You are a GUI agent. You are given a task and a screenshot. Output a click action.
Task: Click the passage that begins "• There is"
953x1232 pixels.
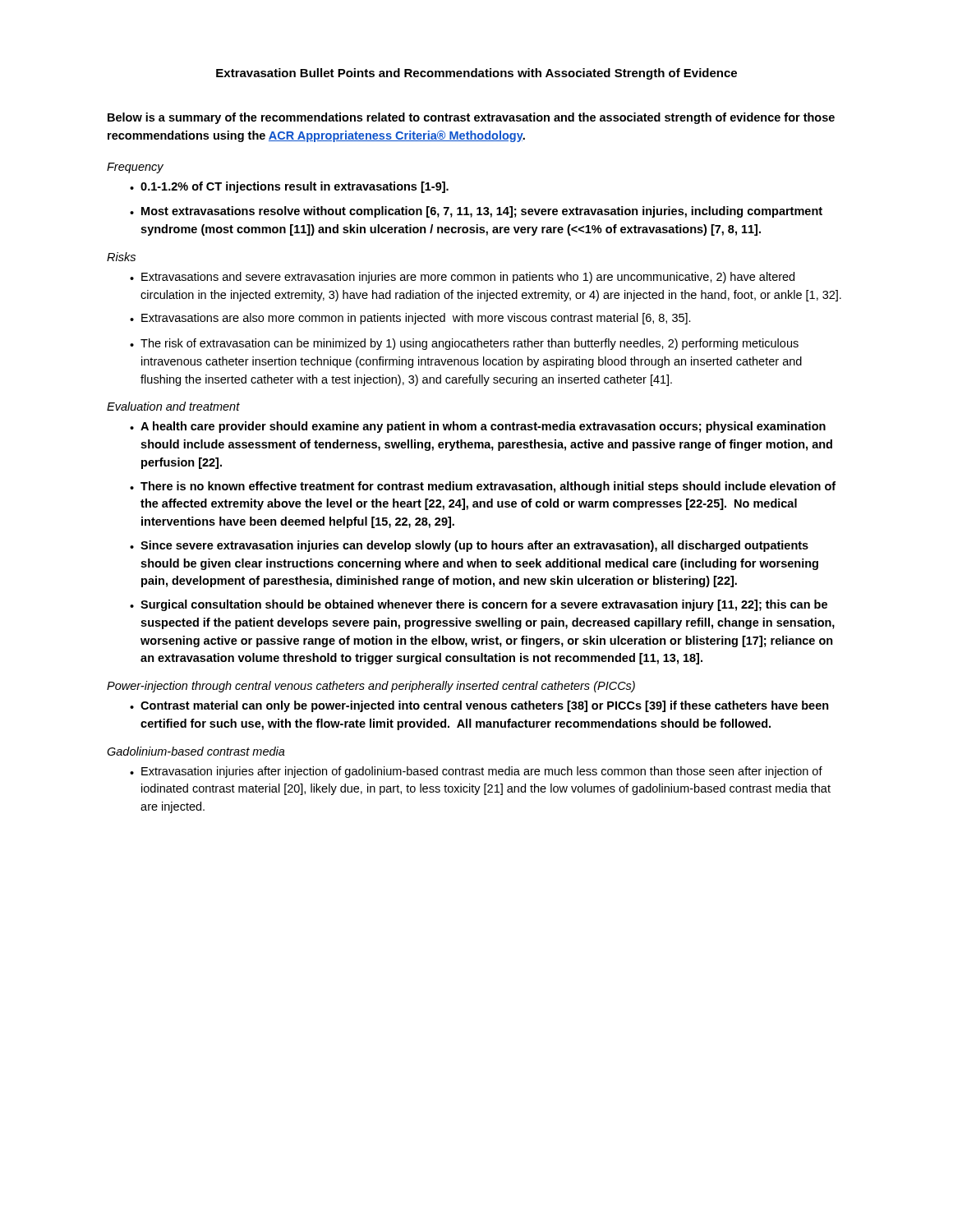[x=488, y=504]
